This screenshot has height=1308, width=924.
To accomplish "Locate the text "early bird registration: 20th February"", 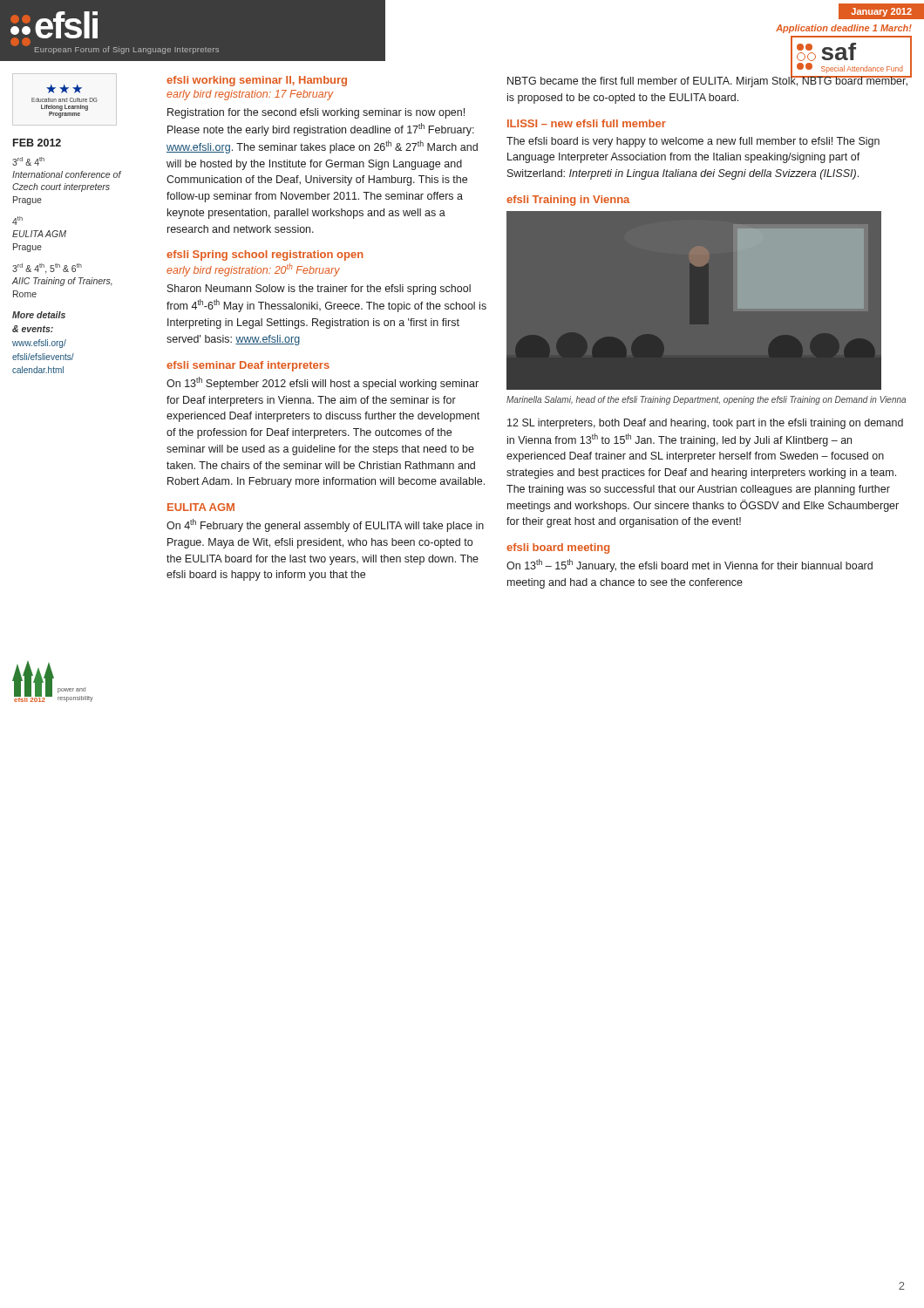I will 253,270.
